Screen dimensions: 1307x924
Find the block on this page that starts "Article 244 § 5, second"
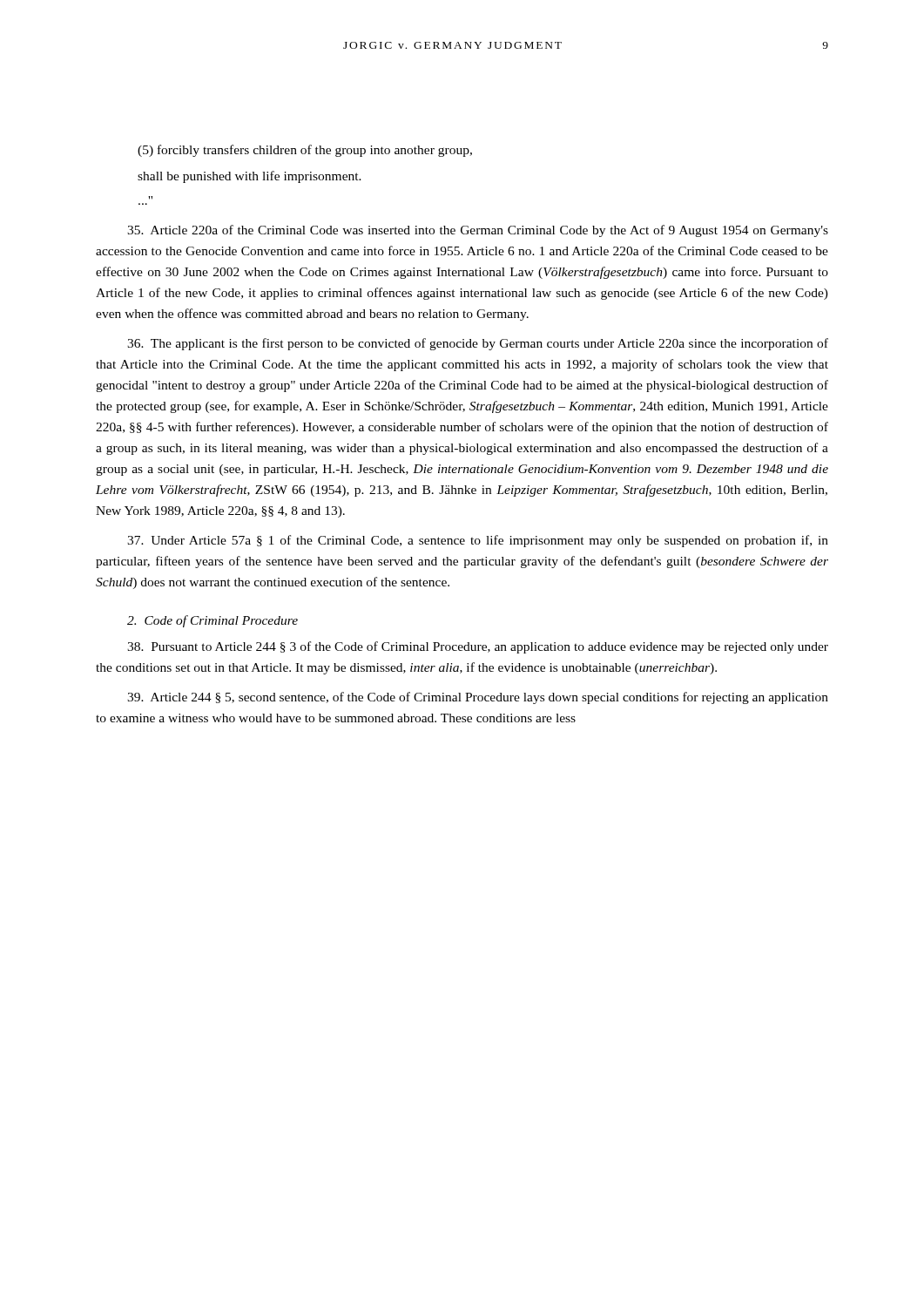click(x=462, y=707)
